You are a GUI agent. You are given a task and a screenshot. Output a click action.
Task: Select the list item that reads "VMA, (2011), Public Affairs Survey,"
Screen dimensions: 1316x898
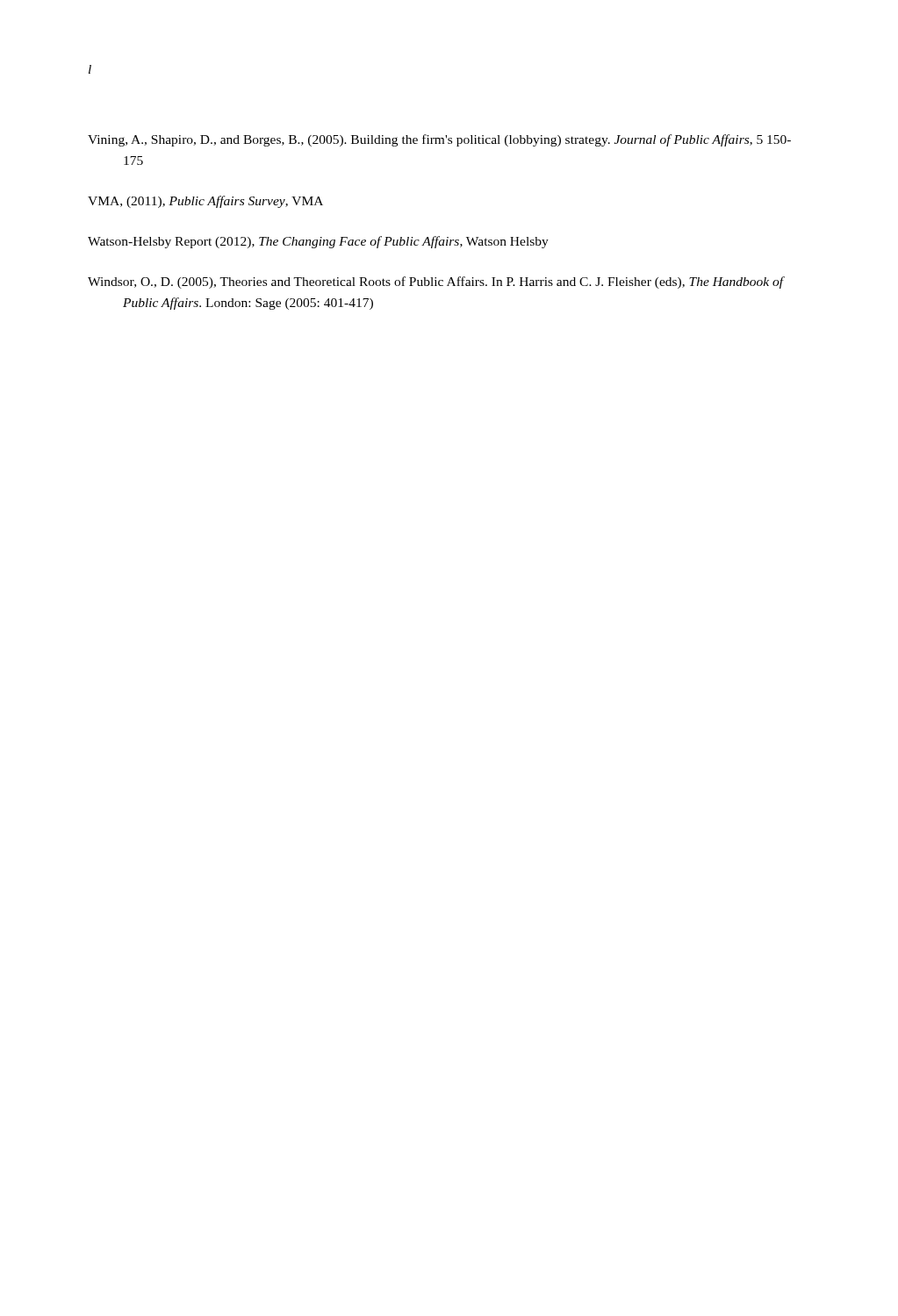click(206, 200)
